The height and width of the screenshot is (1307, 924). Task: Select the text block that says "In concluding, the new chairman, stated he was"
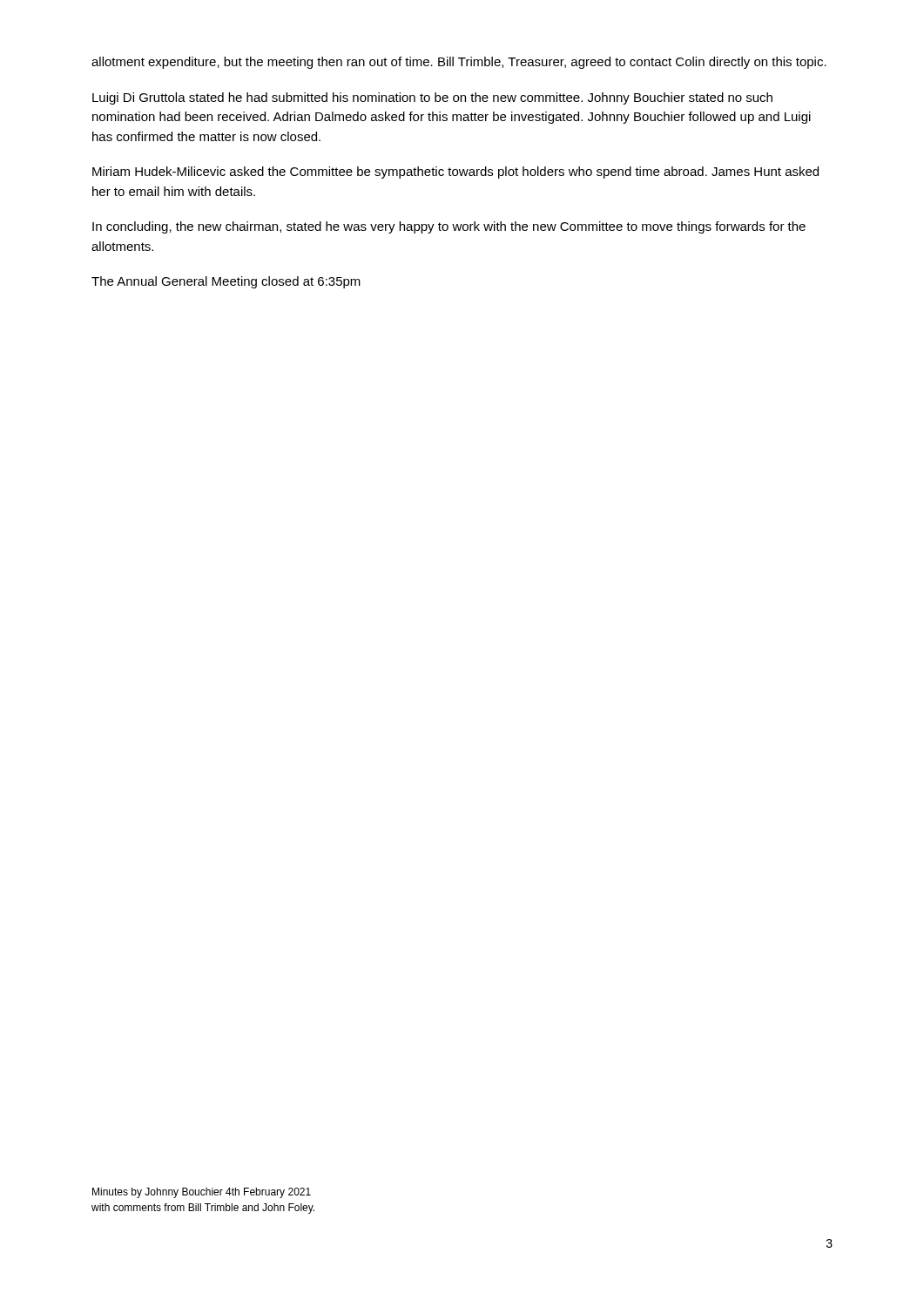click(x=449, y=236)
